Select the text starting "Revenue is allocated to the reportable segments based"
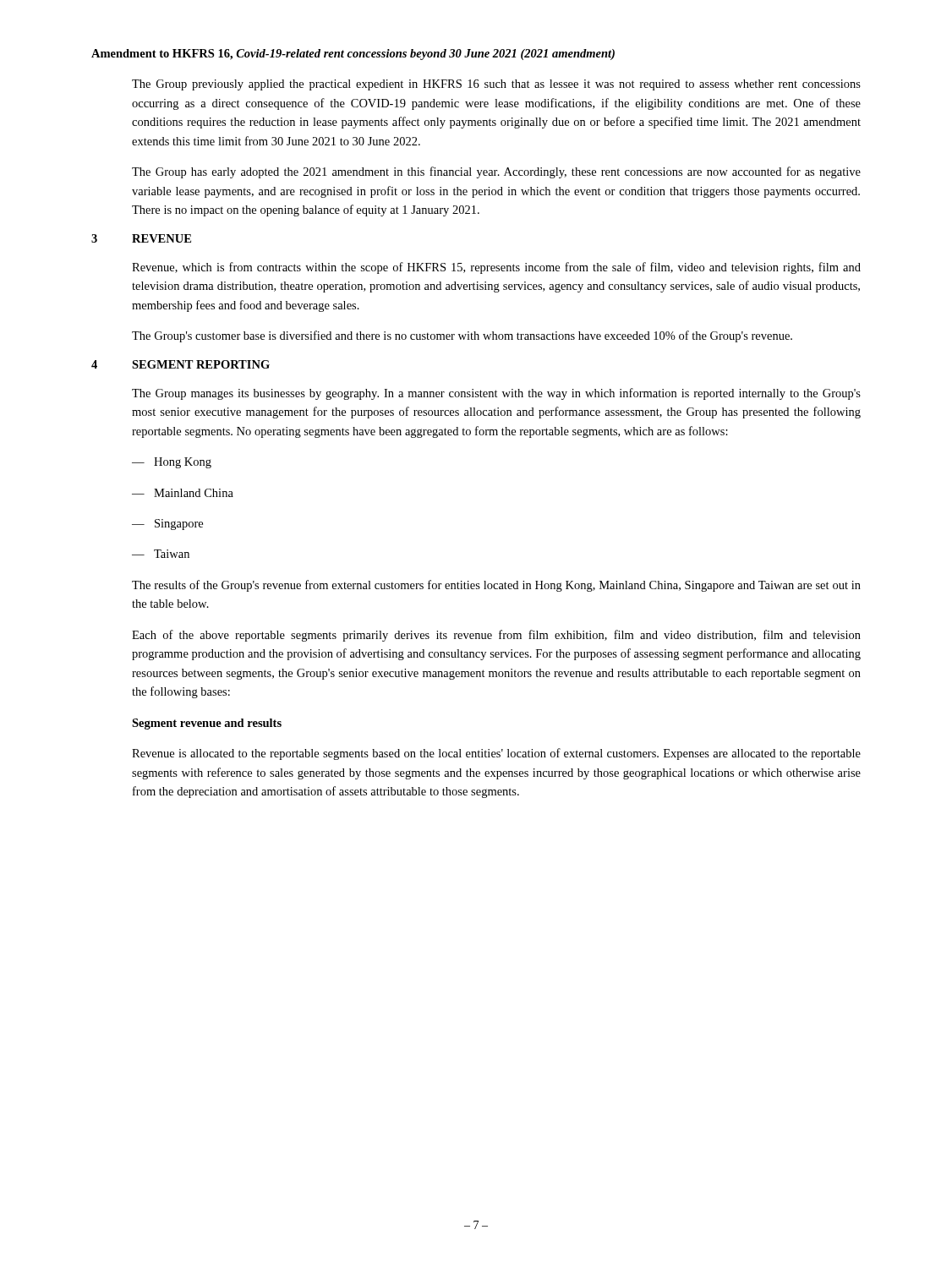 (x=496, y=773)
